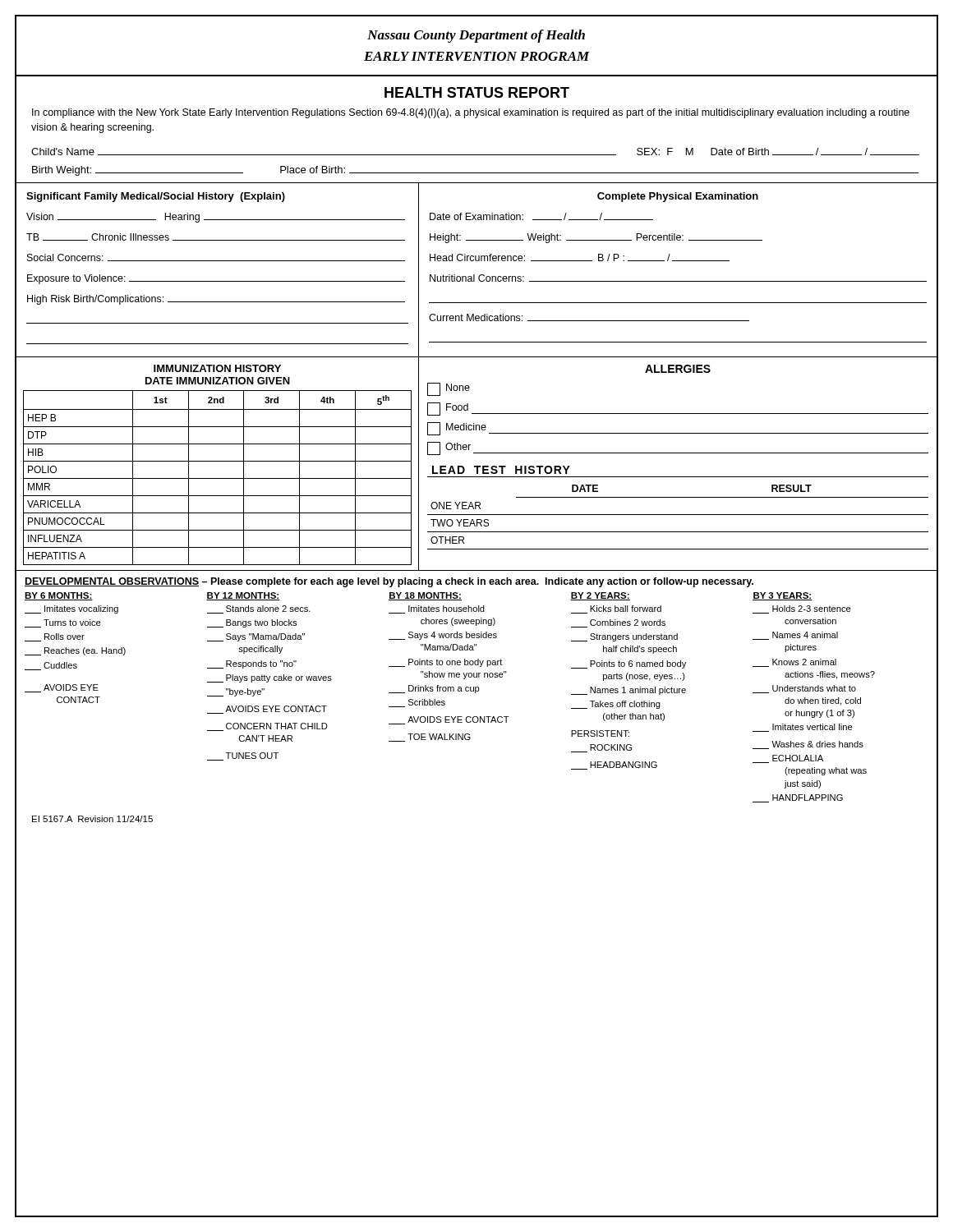Click on the list item that says "BY 12 MONTHS:"
The height and width of the screenshot is (1232, 953).
tap(294, 677)
